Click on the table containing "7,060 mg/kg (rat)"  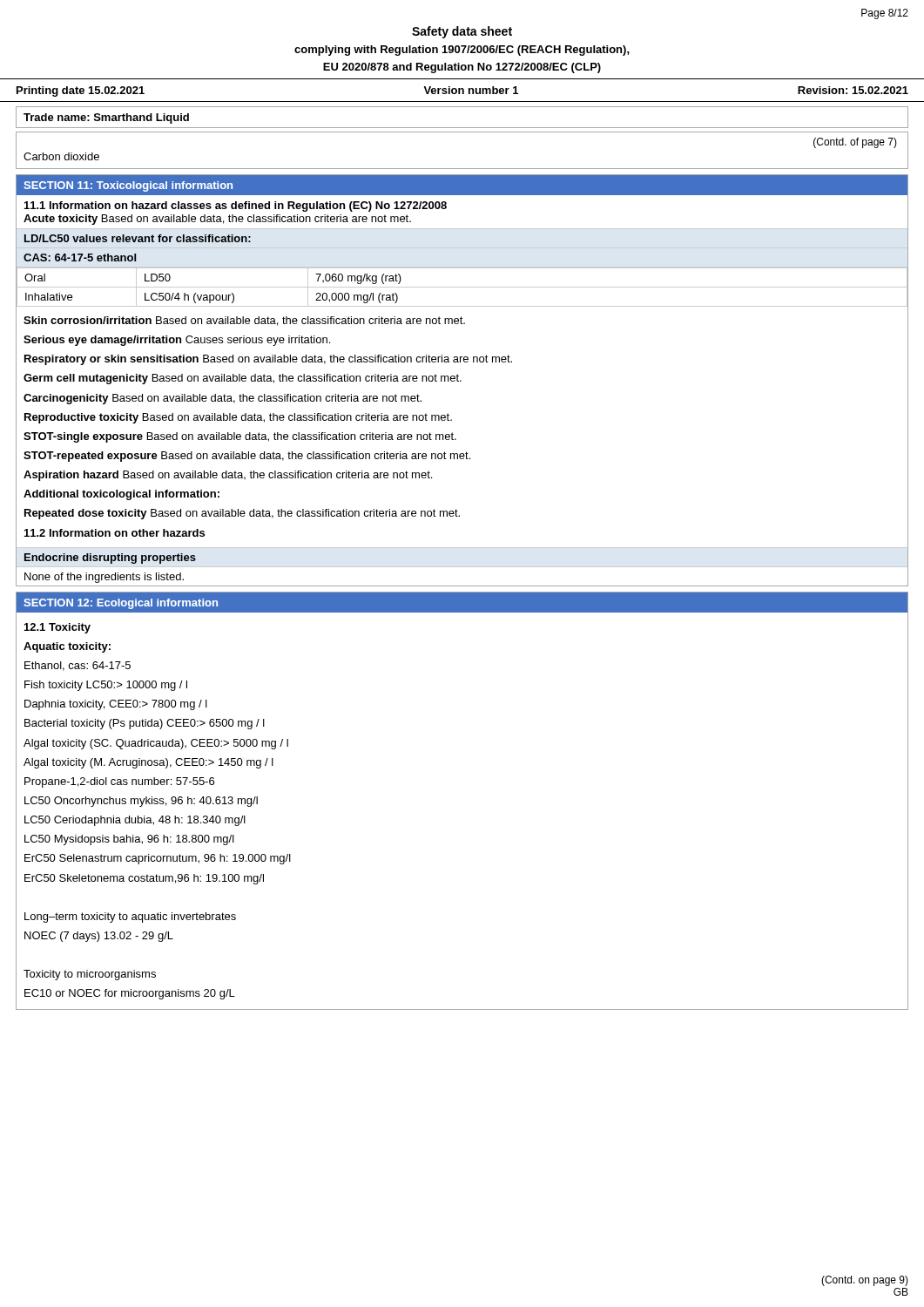(462, 287)
